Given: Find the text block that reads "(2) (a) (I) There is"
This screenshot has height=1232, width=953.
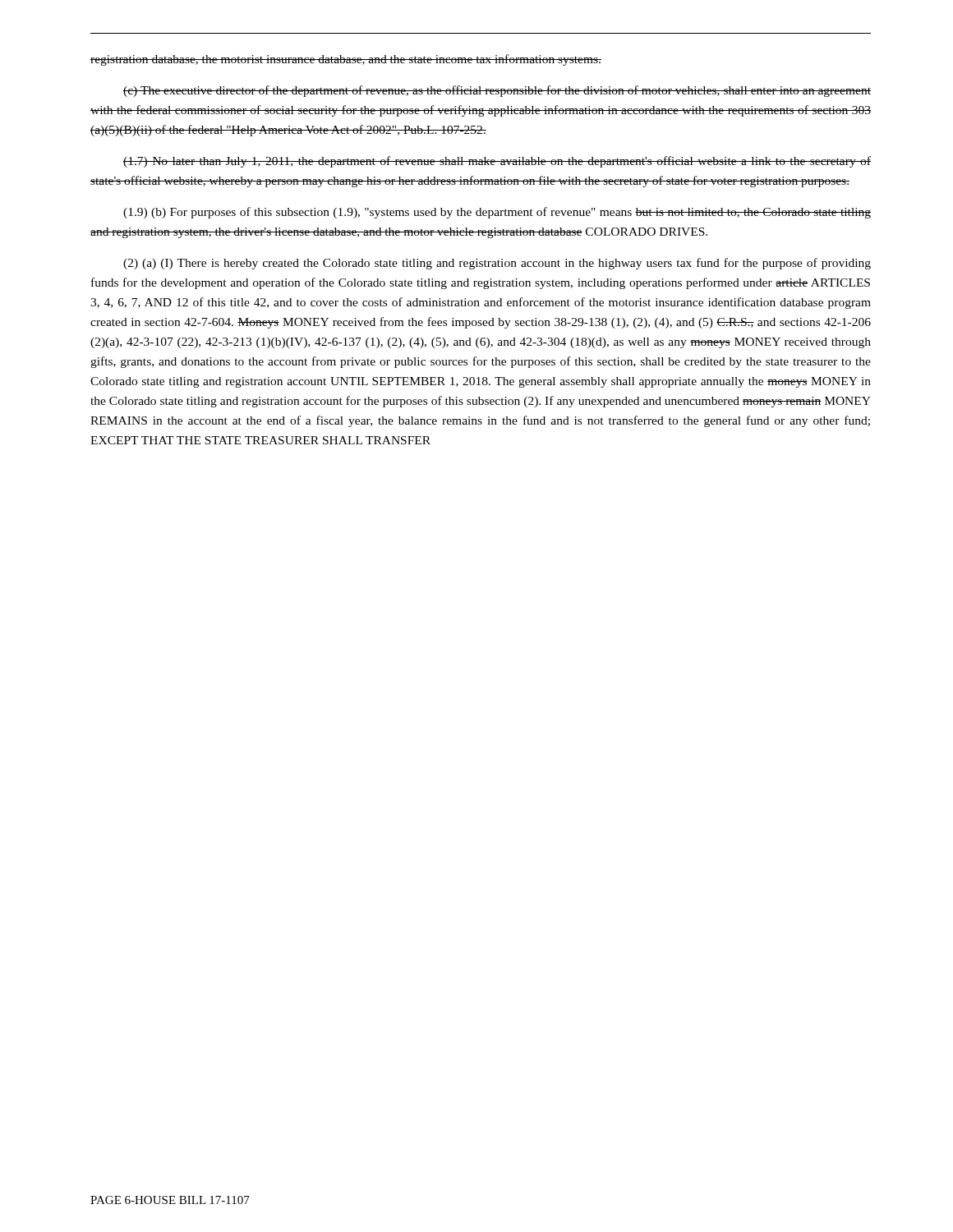Looking at the screenshot, I should point(481,352).
